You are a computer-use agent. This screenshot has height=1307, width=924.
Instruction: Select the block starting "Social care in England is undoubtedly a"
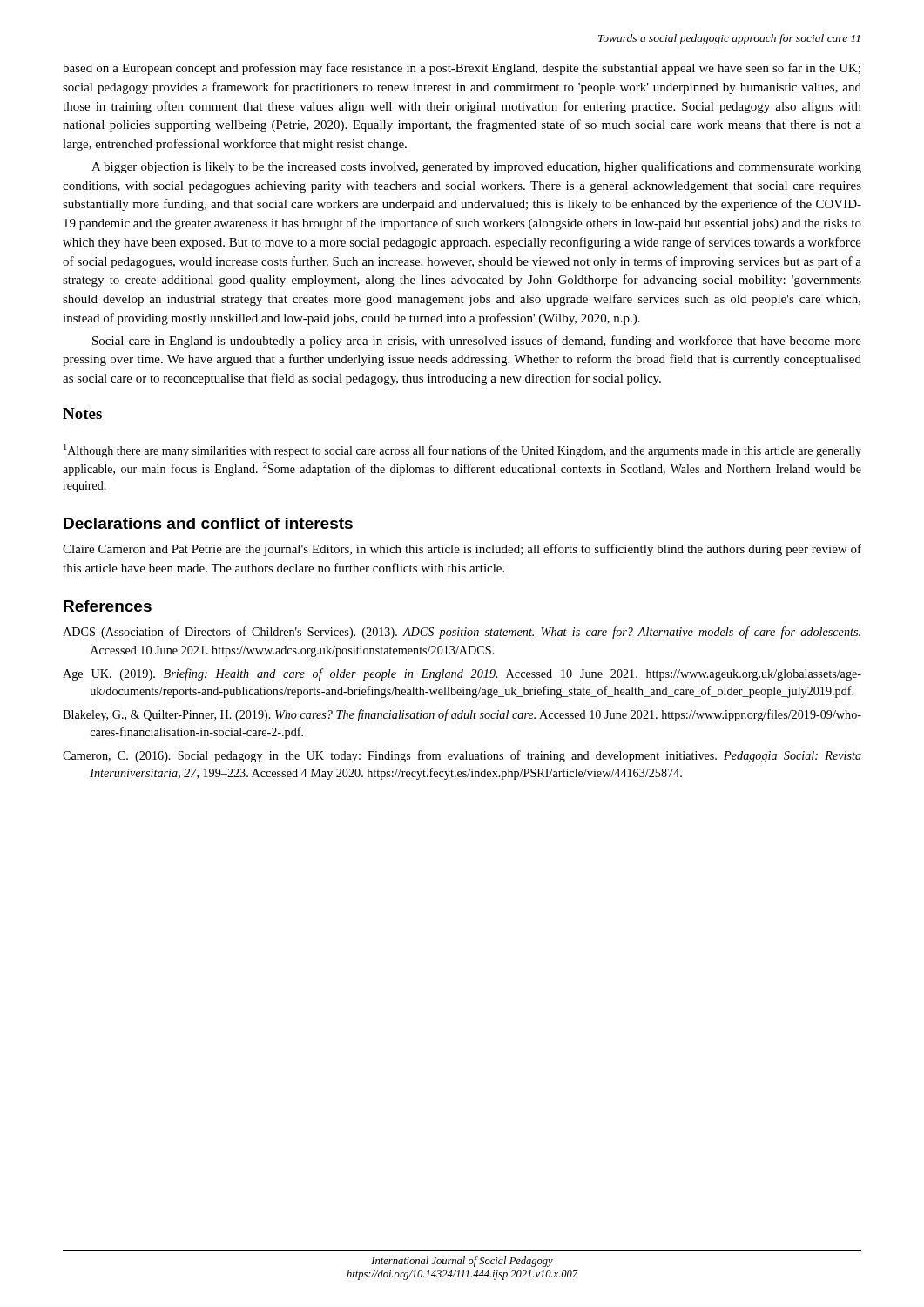pyautogui.click(x=462, y=360)
